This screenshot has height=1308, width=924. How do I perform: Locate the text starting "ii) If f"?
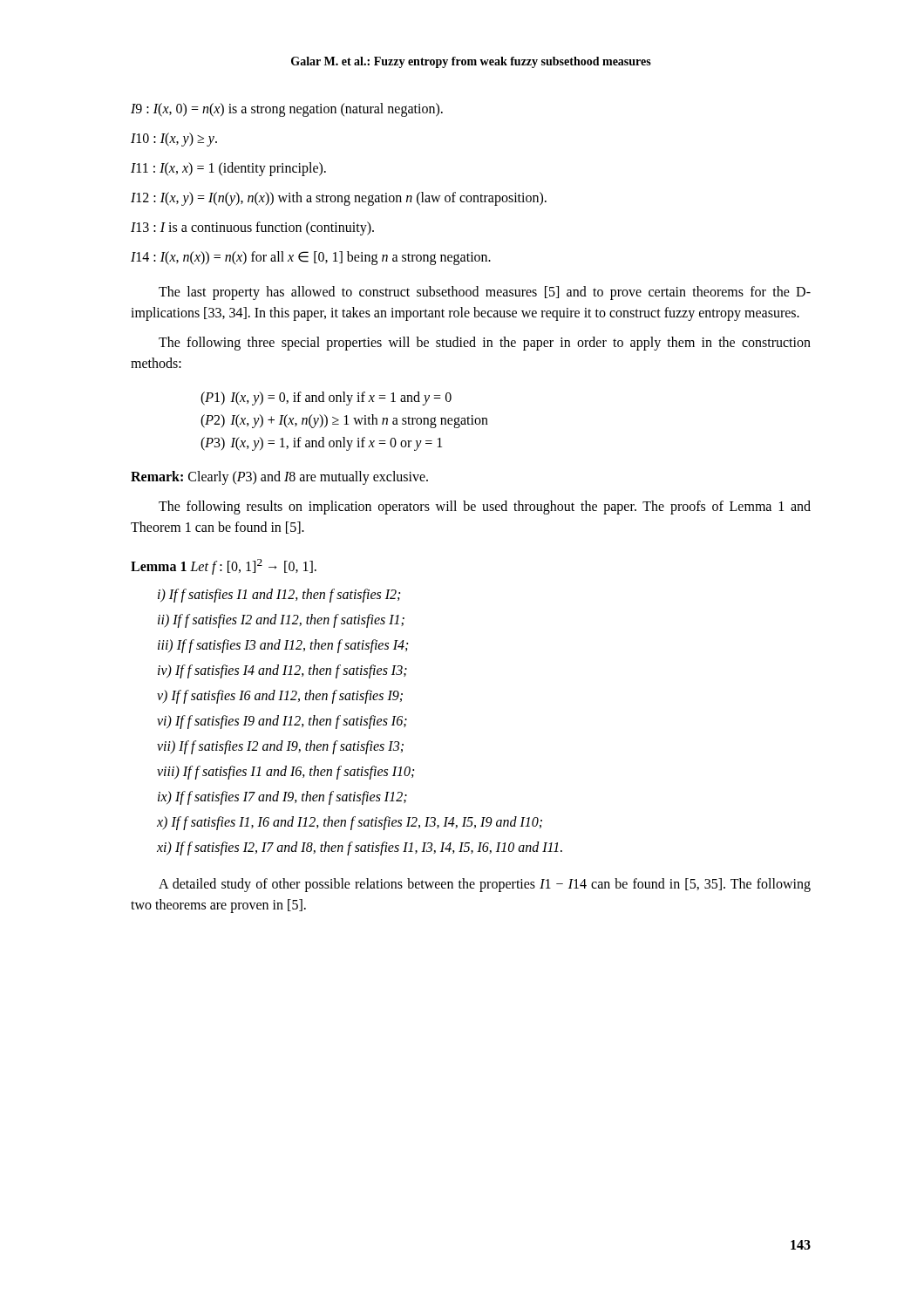click(x=281, y=620)
